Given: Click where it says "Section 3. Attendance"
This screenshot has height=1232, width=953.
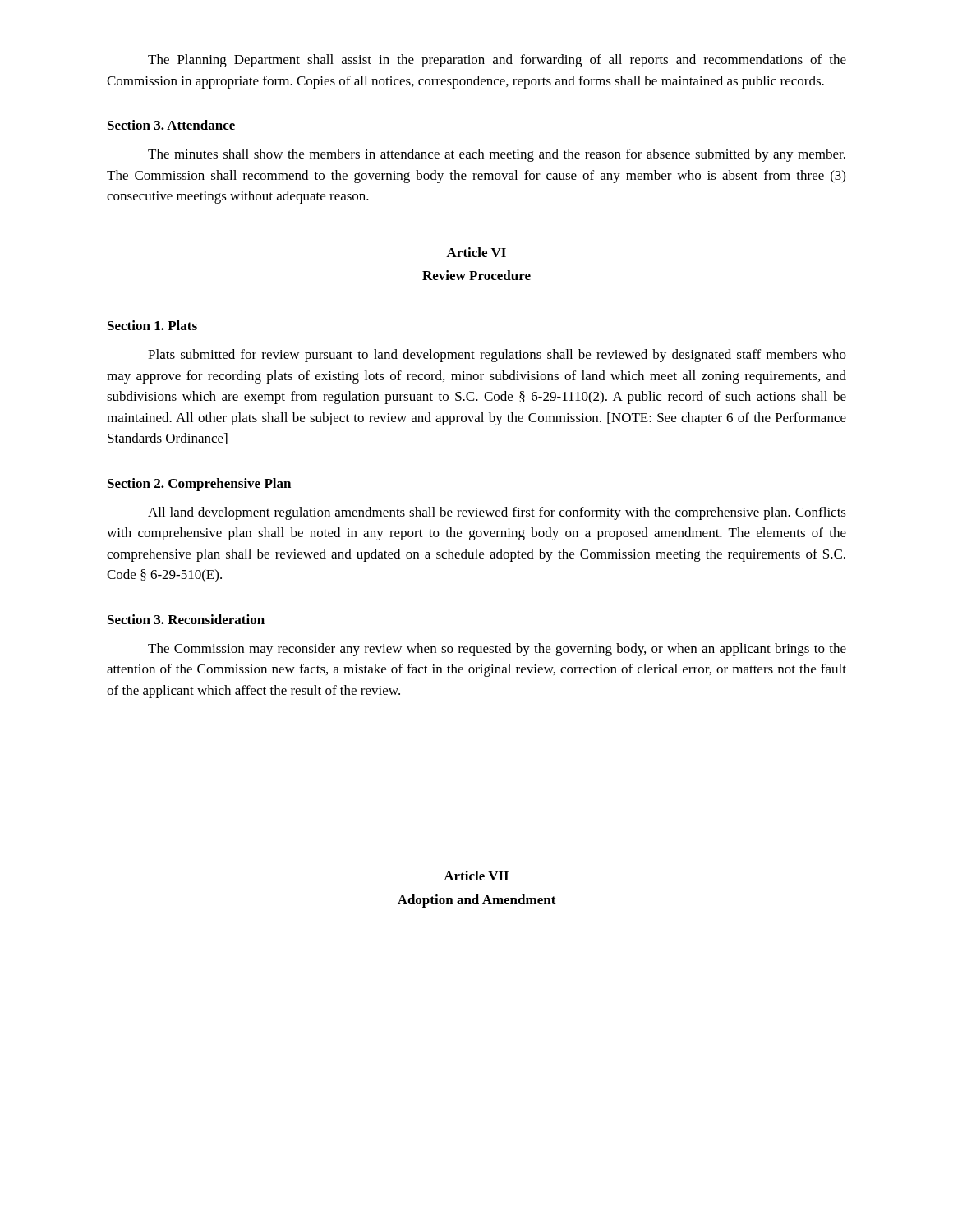Looking at the screenshot, I should click(171, 125).
